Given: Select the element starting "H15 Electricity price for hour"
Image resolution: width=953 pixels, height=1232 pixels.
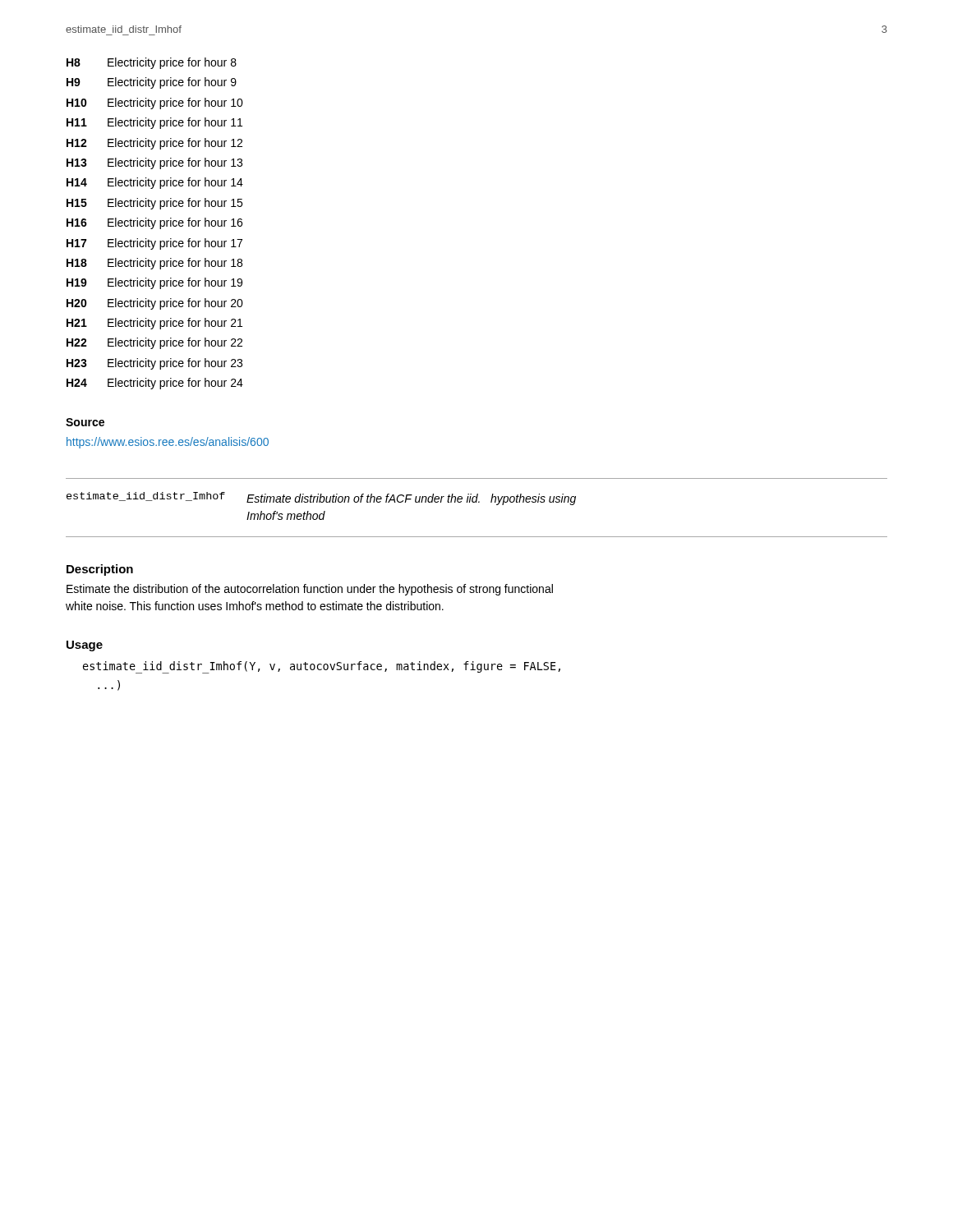Looking at the screenshot, I should click(154, 203).
